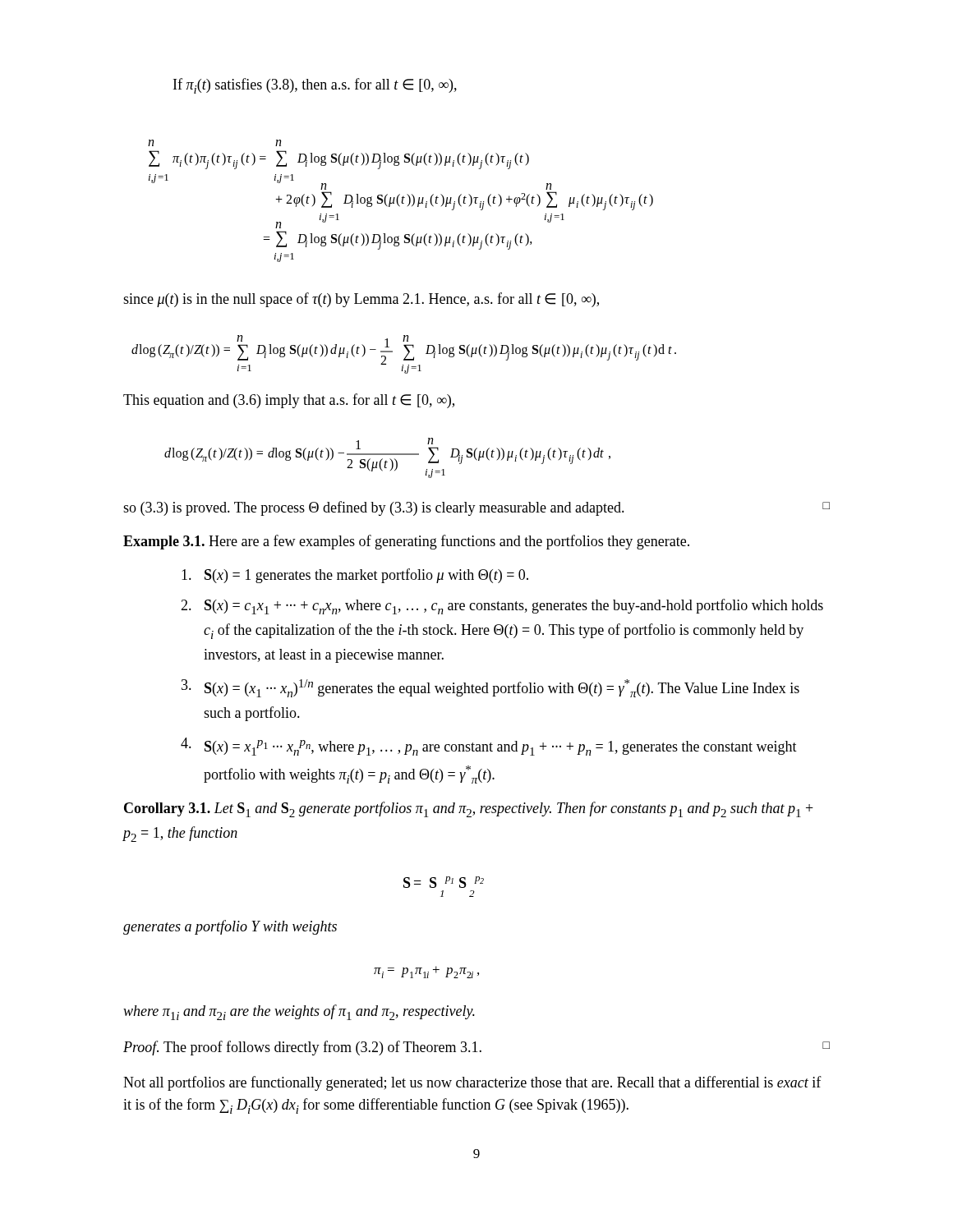Click on the formula containing "S = S 1 p 1 S"

(476, 881)
